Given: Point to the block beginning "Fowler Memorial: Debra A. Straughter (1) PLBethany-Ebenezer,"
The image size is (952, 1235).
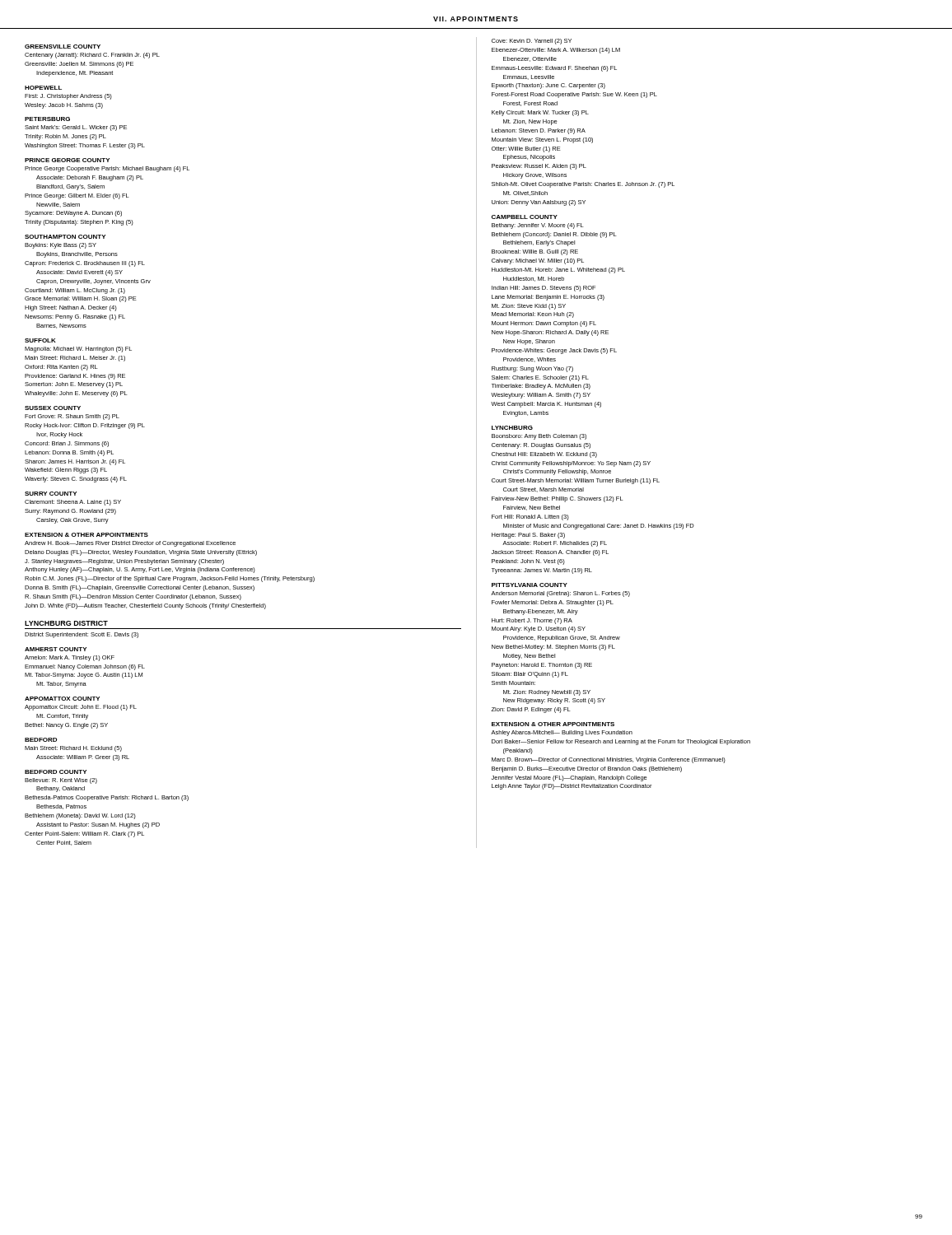Looking at the screenshot, I should pos(553,603).
